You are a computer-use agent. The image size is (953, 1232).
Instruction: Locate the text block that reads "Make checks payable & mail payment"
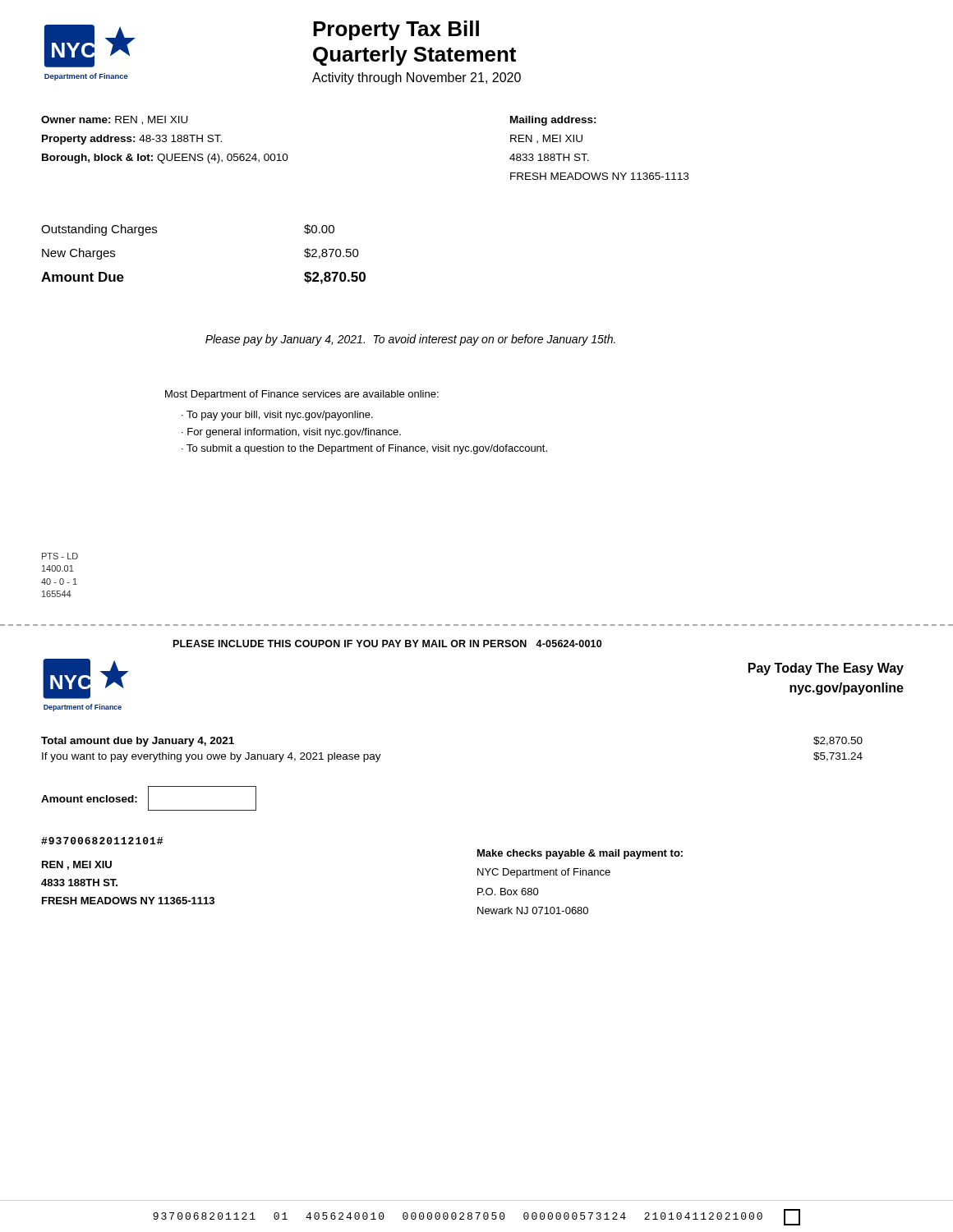pos(580,882)
